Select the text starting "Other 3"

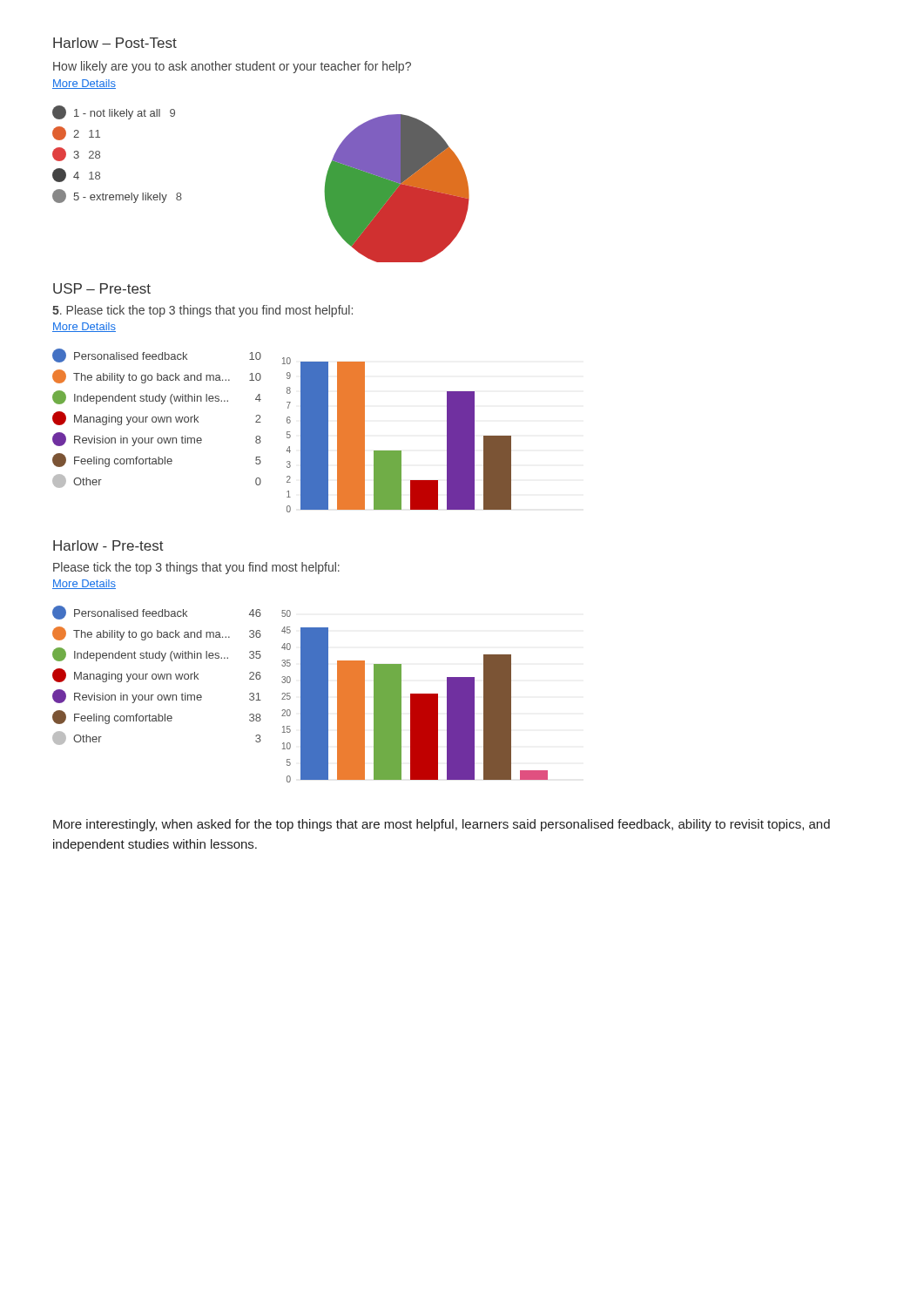click(x=81, y=738)
